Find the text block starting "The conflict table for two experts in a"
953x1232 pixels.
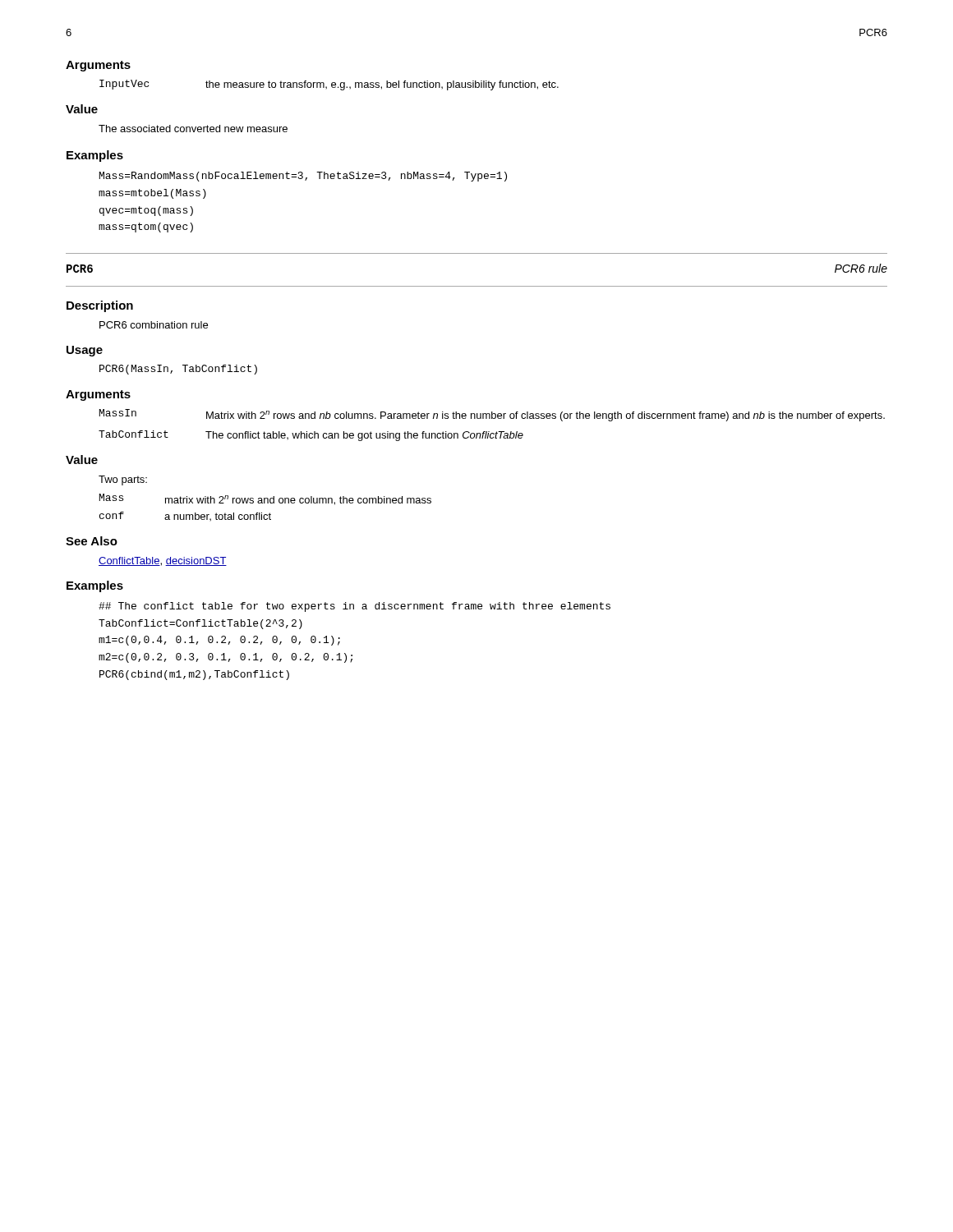point(354,607)
